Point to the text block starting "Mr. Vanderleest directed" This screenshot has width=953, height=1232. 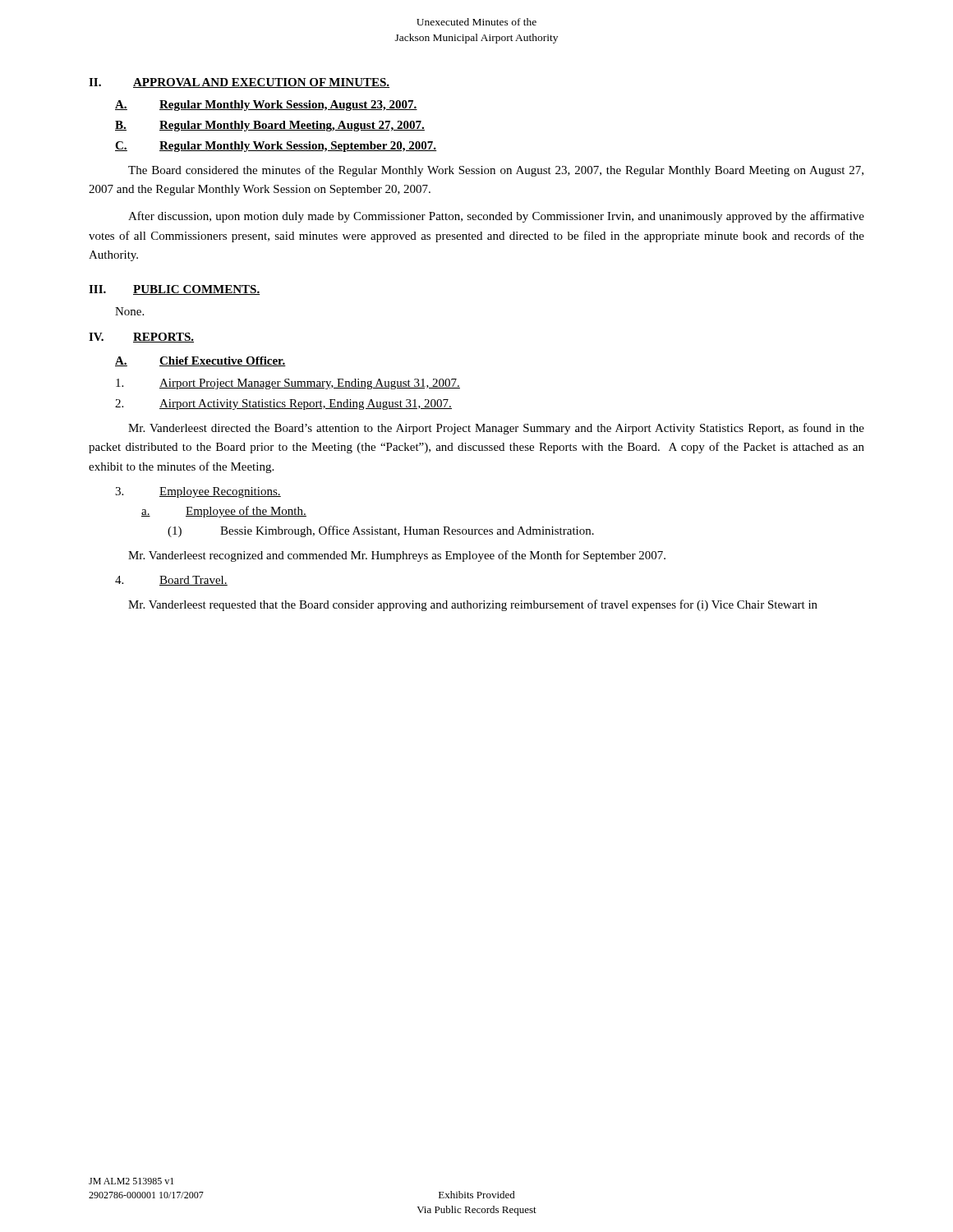tap(476, 447)
